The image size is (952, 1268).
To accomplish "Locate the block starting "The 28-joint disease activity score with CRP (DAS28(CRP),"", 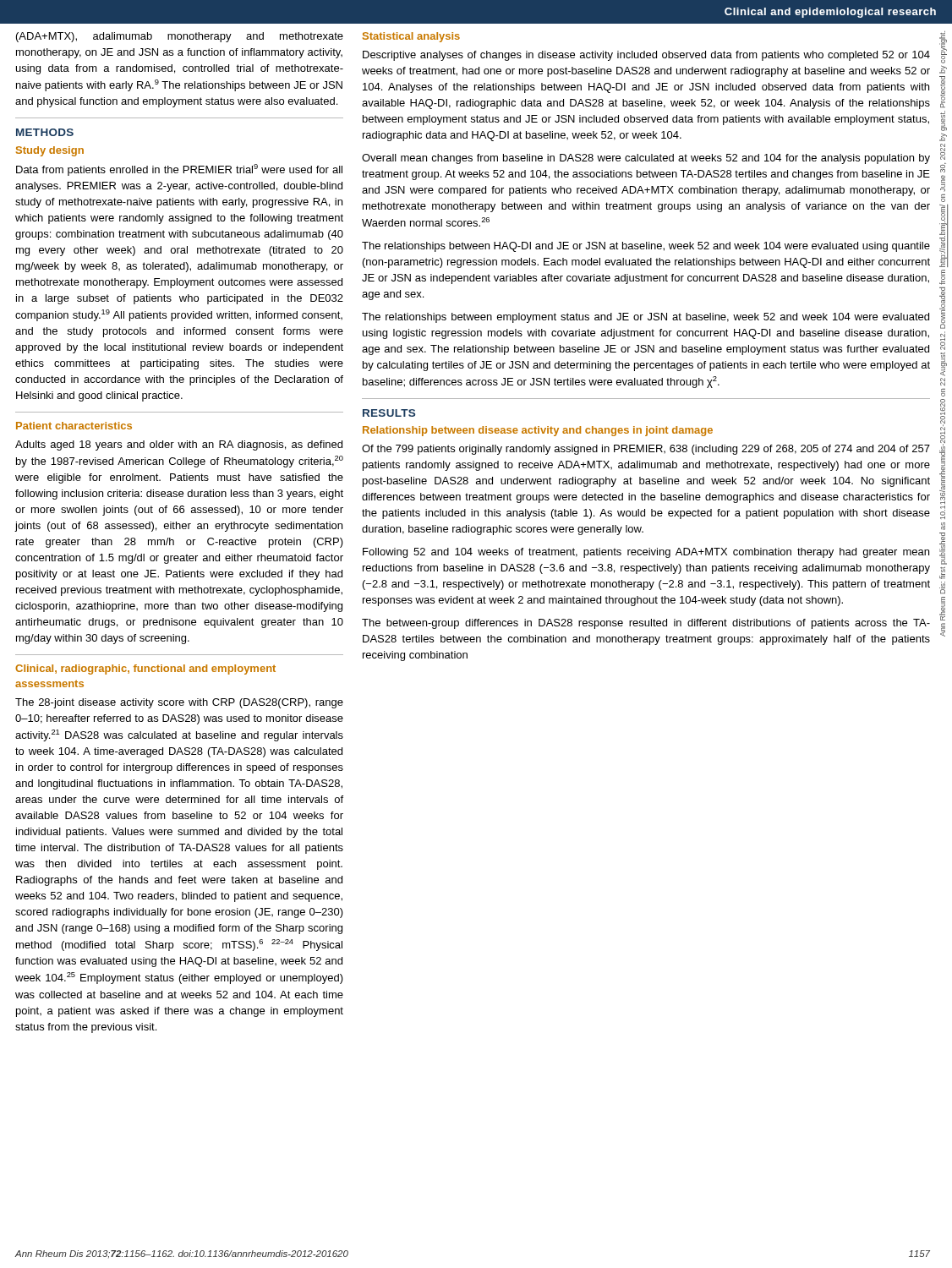I will click(179, 864).
